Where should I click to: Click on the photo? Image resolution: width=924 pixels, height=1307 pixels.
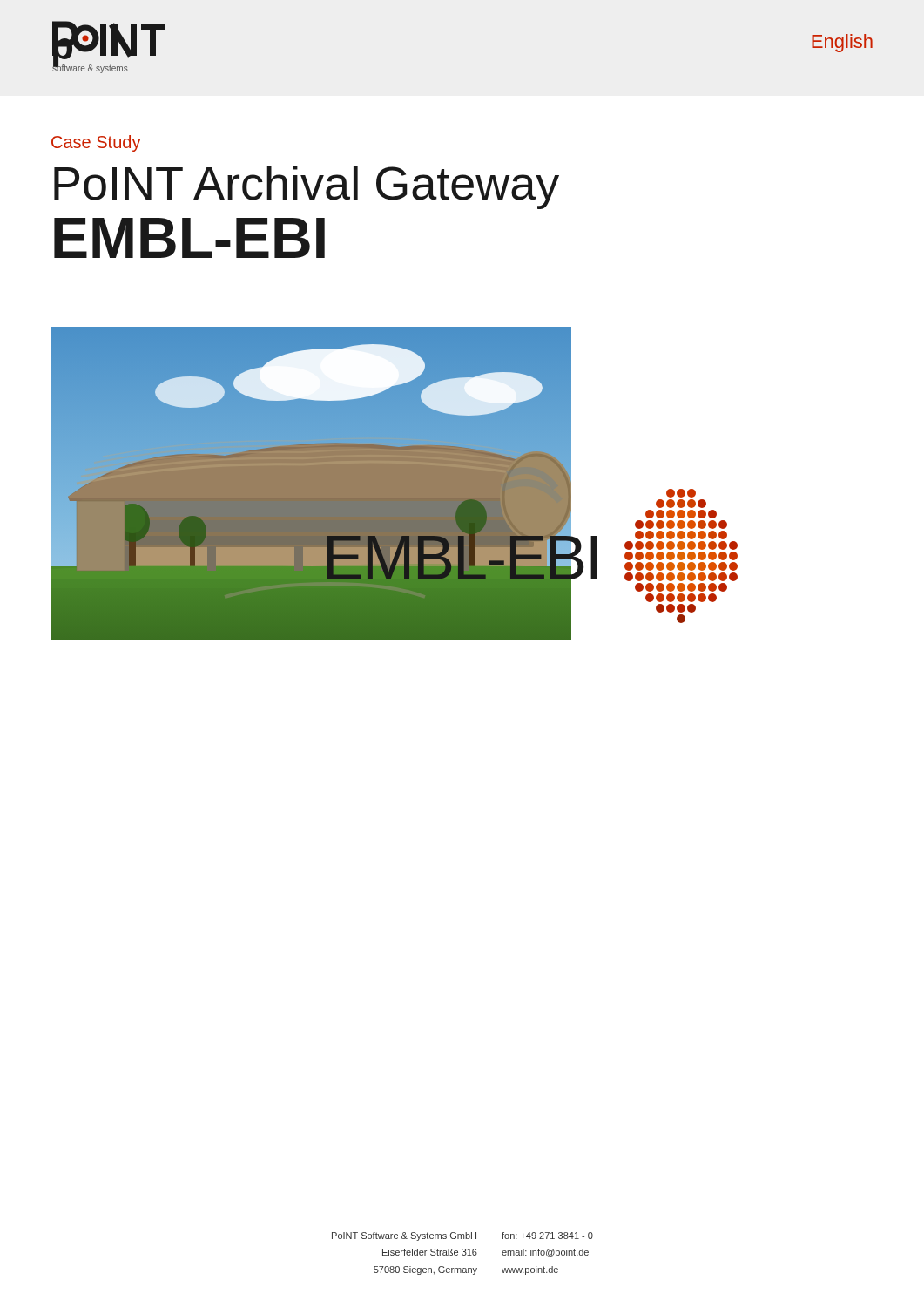[311, 484]
